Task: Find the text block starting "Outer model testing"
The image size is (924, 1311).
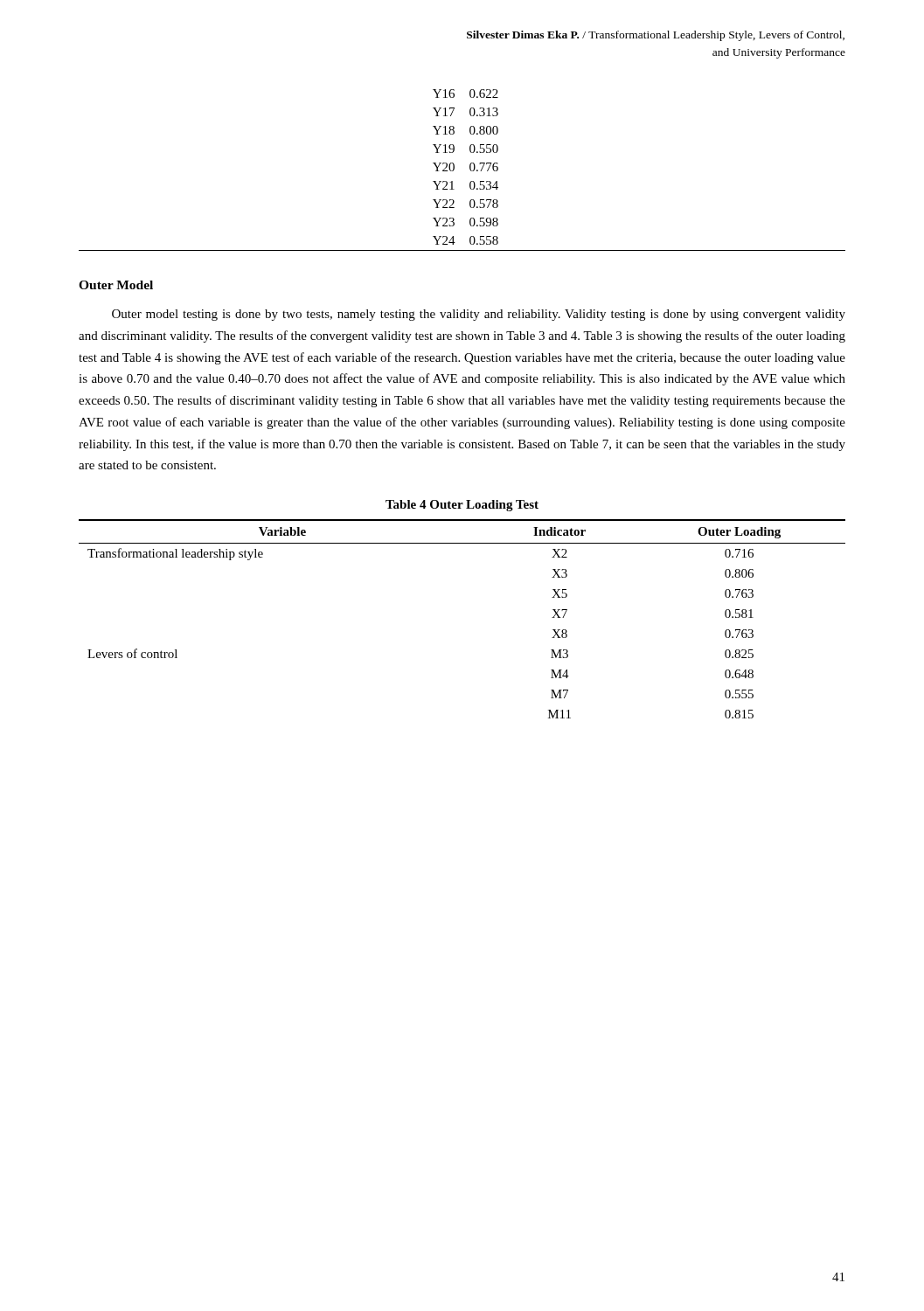Action: (462, 390)
